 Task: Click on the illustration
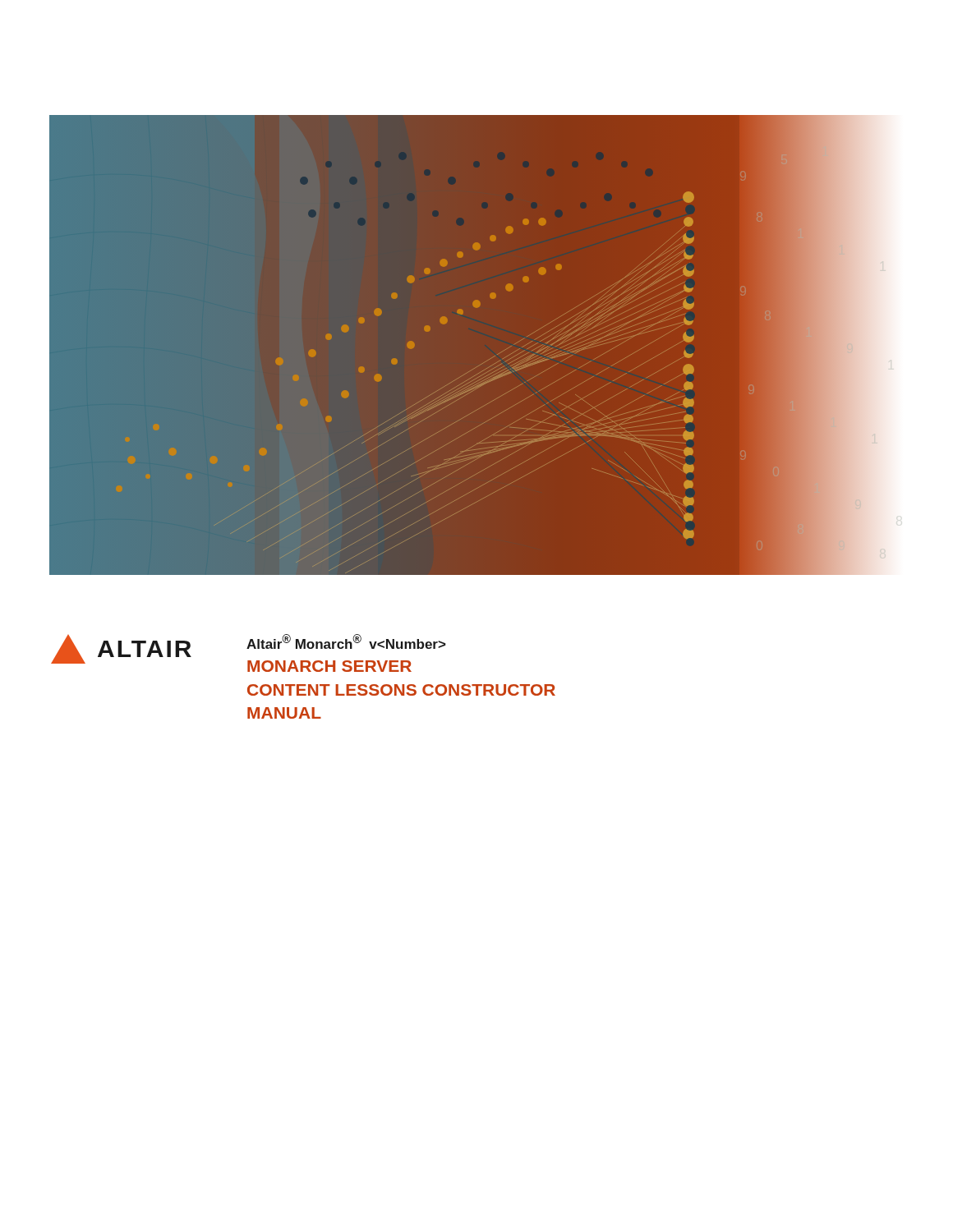tap(476, 345)
